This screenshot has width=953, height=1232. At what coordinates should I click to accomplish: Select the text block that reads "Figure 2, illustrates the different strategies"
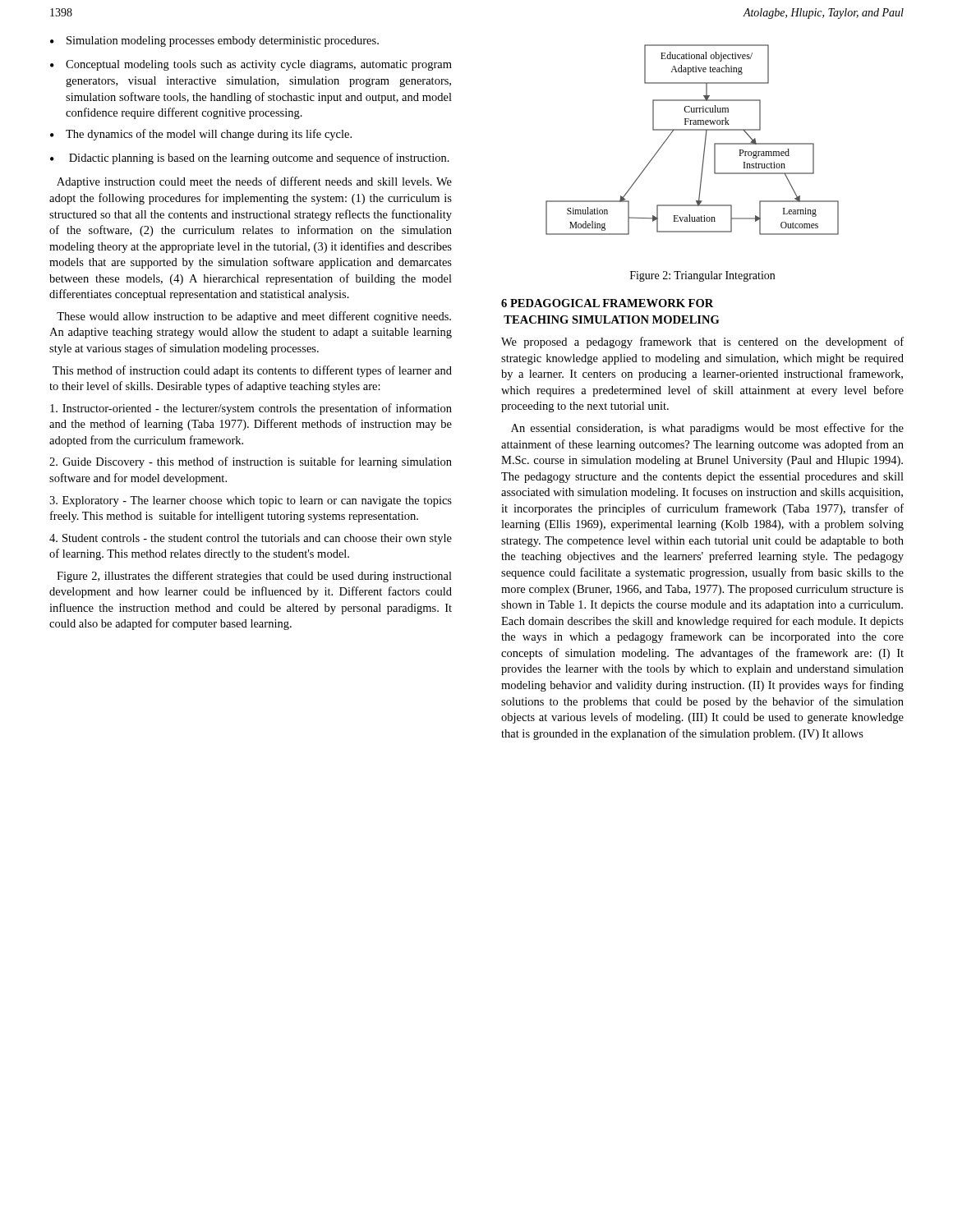[x=251, y=600]
